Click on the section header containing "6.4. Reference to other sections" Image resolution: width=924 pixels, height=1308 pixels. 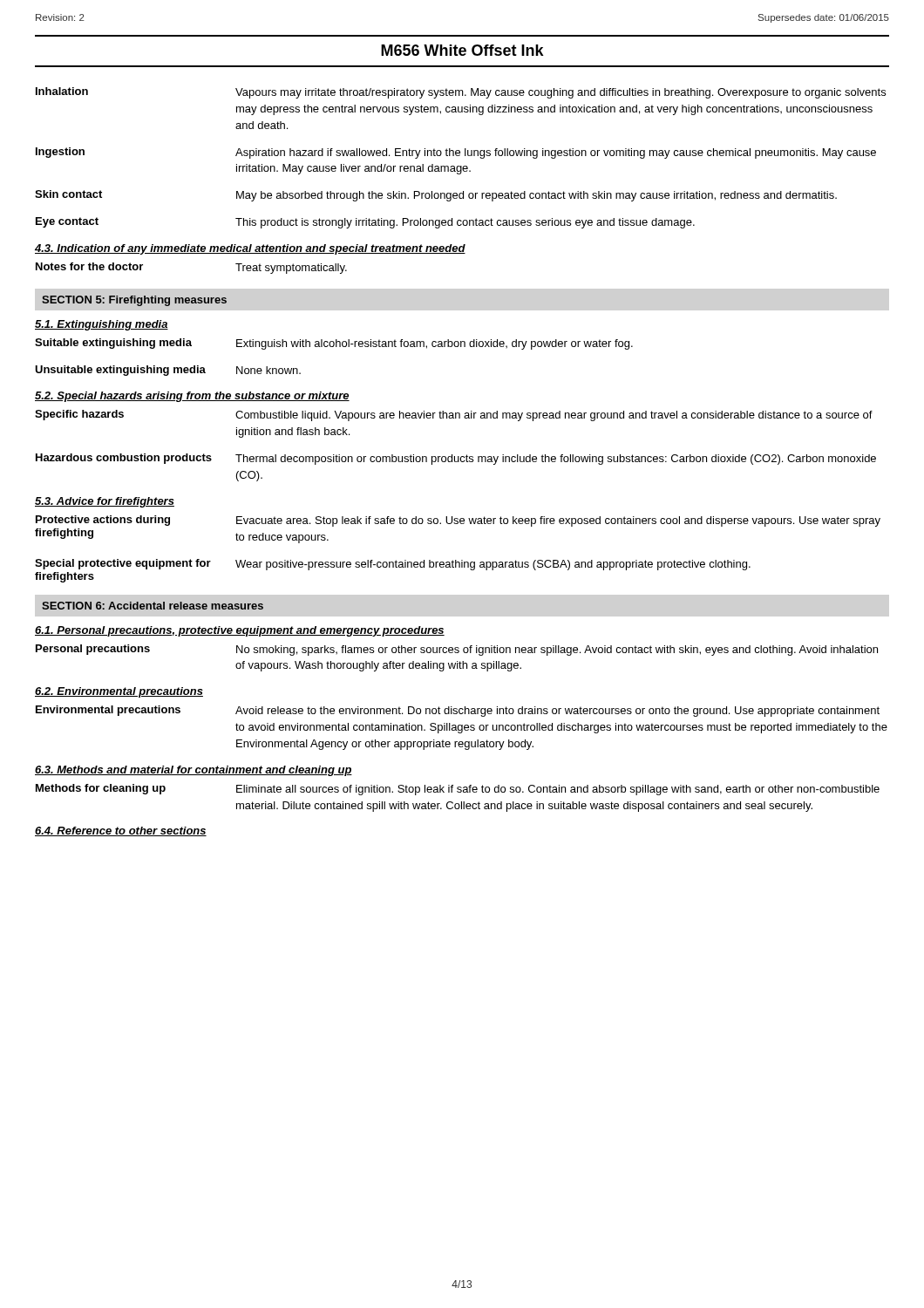[x=120, y=831]
